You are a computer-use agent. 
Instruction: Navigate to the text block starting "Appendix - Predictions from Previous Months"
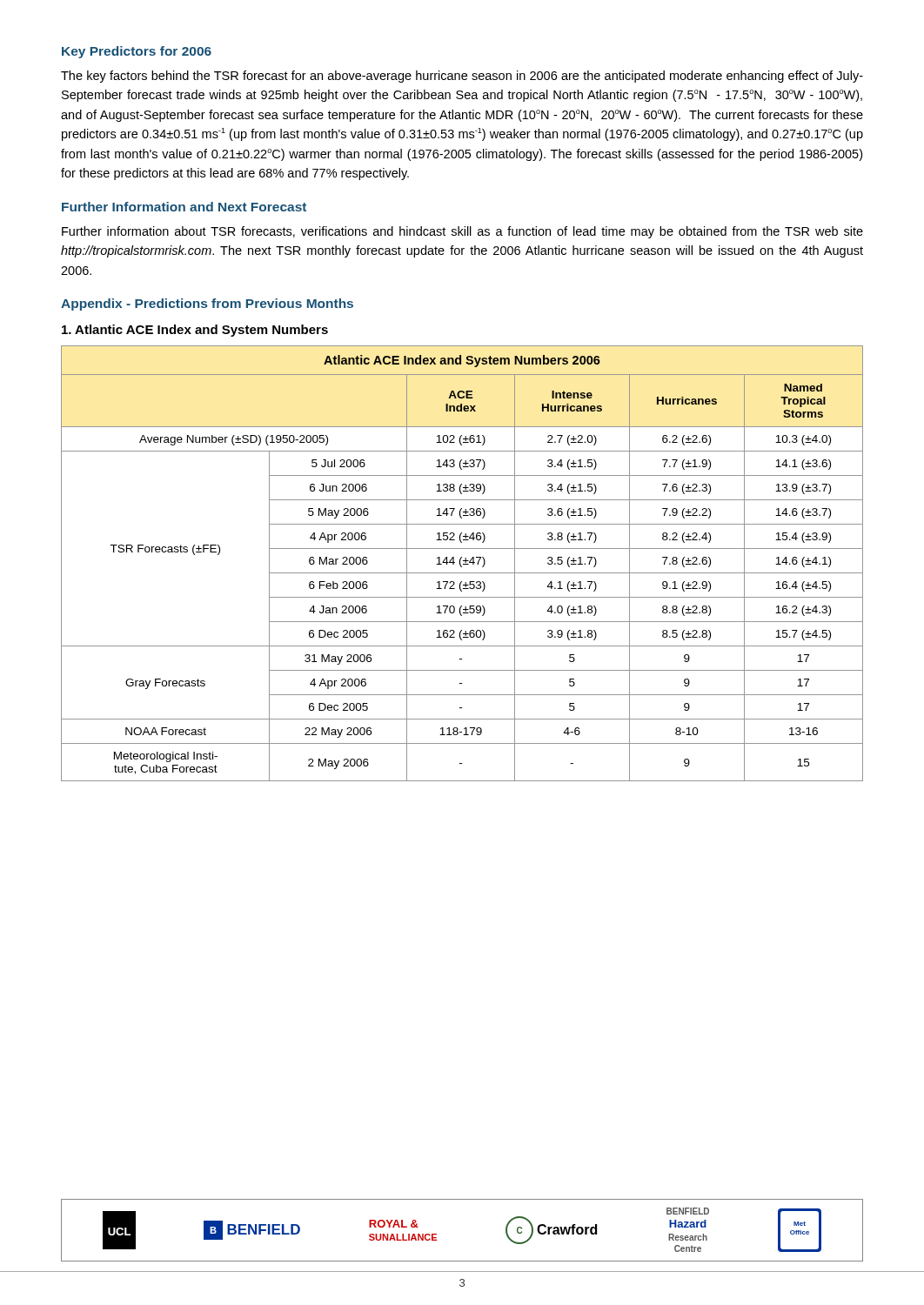click(x=207, y=303)
